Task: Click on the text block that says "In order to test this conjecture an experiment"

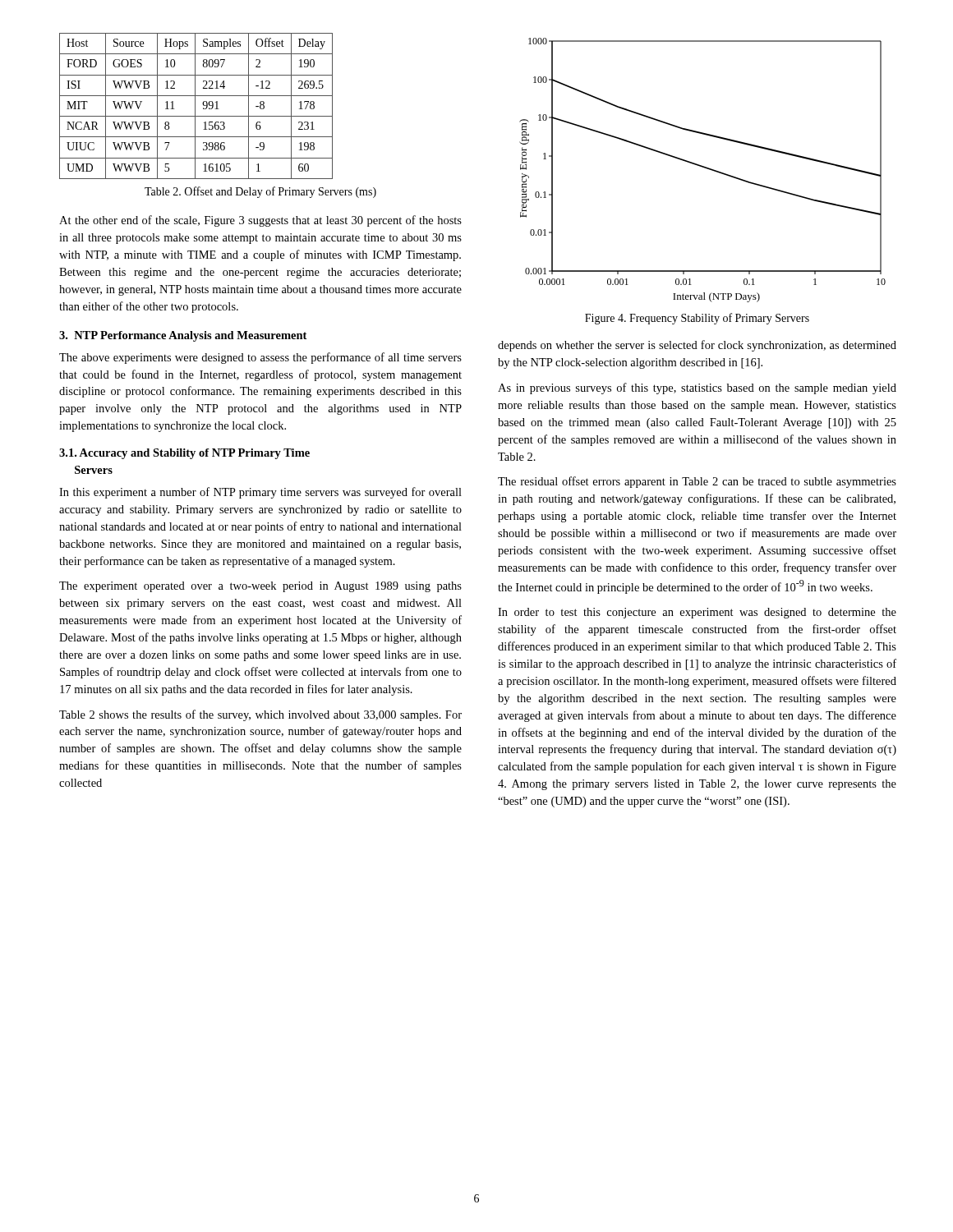Action: (x=697, y=706)
